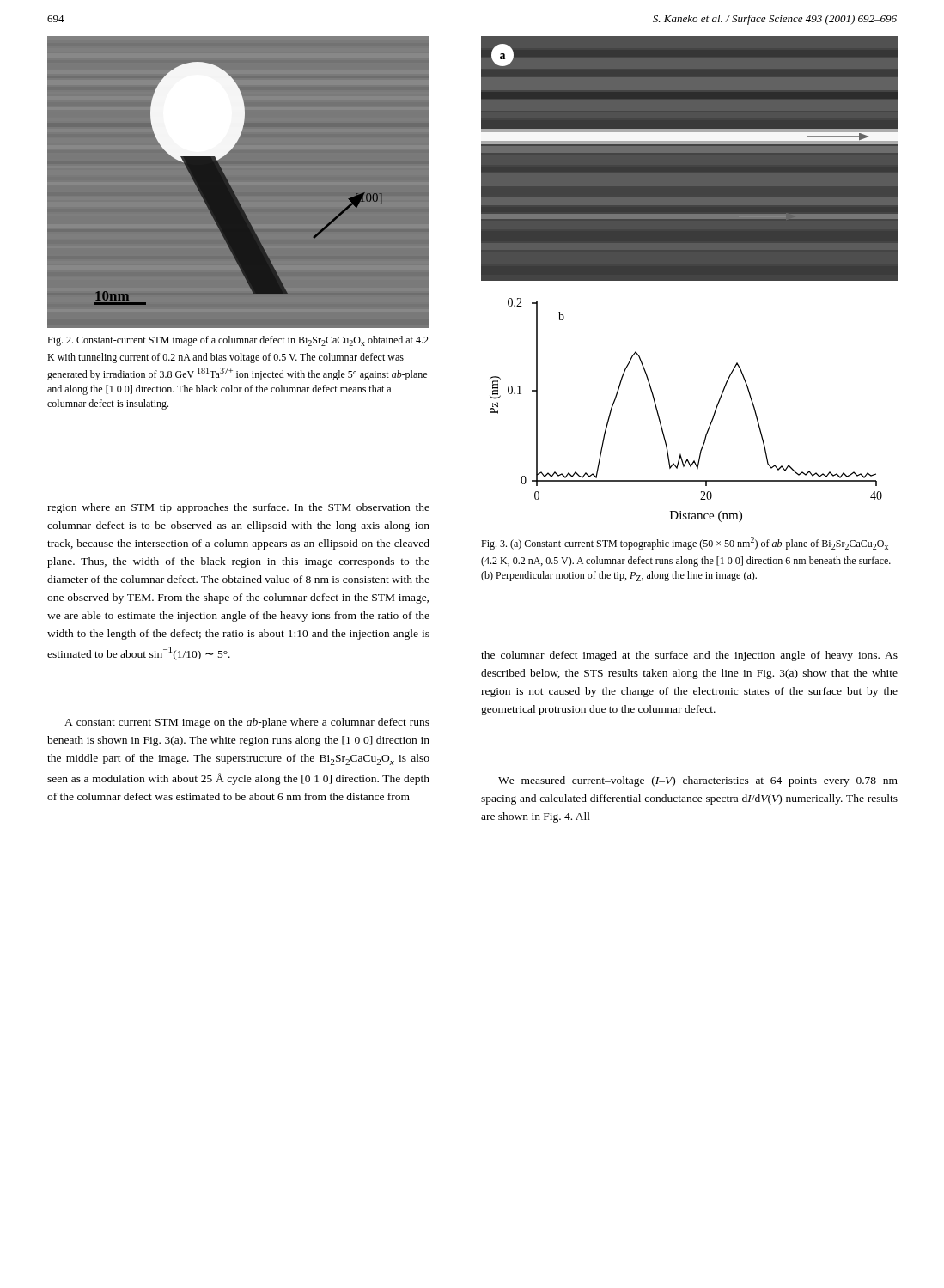944x1288 pixels.
Task: Find the continuous plot
Action: [x=689, y=408]
